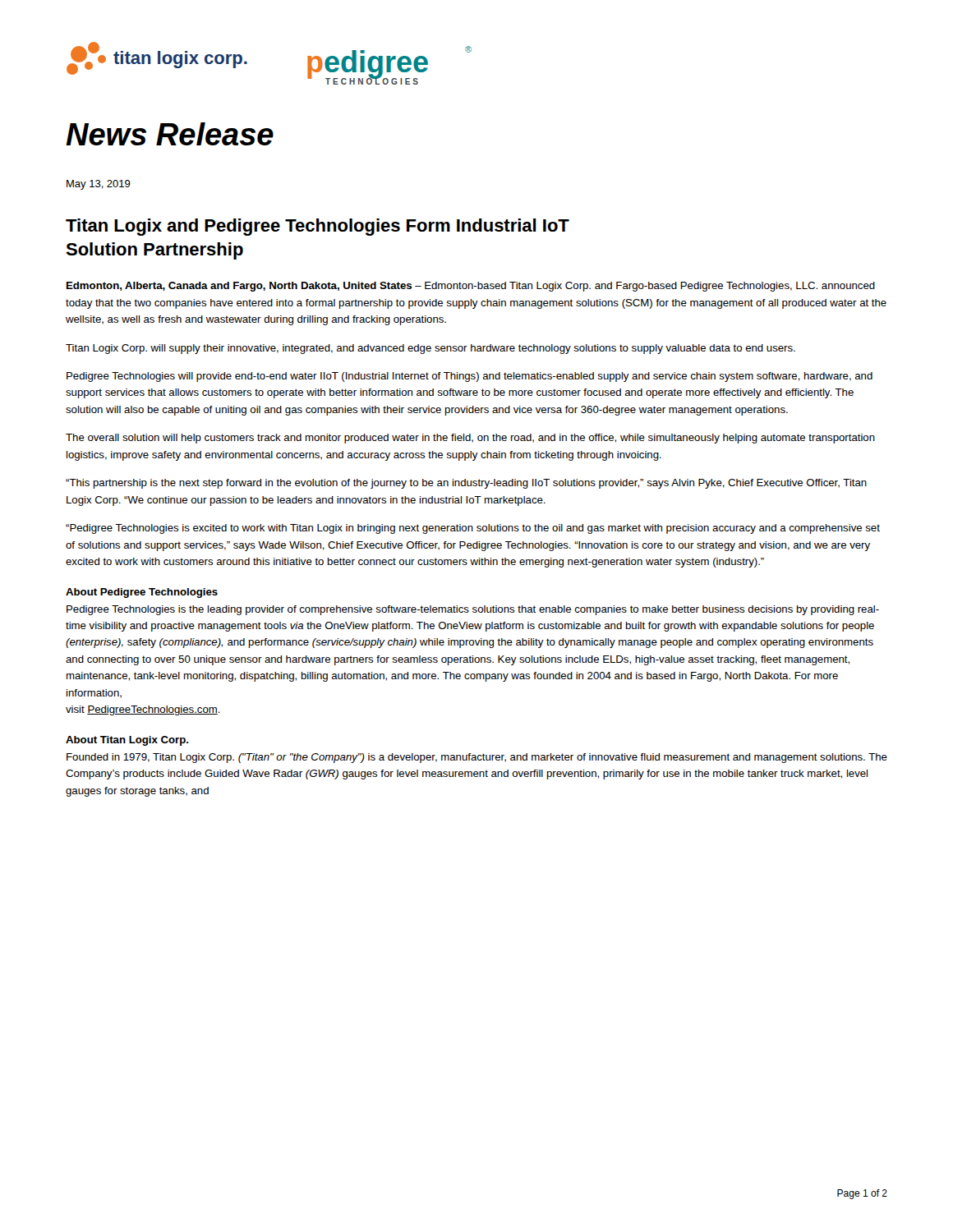Locate the text block that says "“Pedigree Technologies is excited"
This screenshot has height=1232, width=953.
click(473, 545)
